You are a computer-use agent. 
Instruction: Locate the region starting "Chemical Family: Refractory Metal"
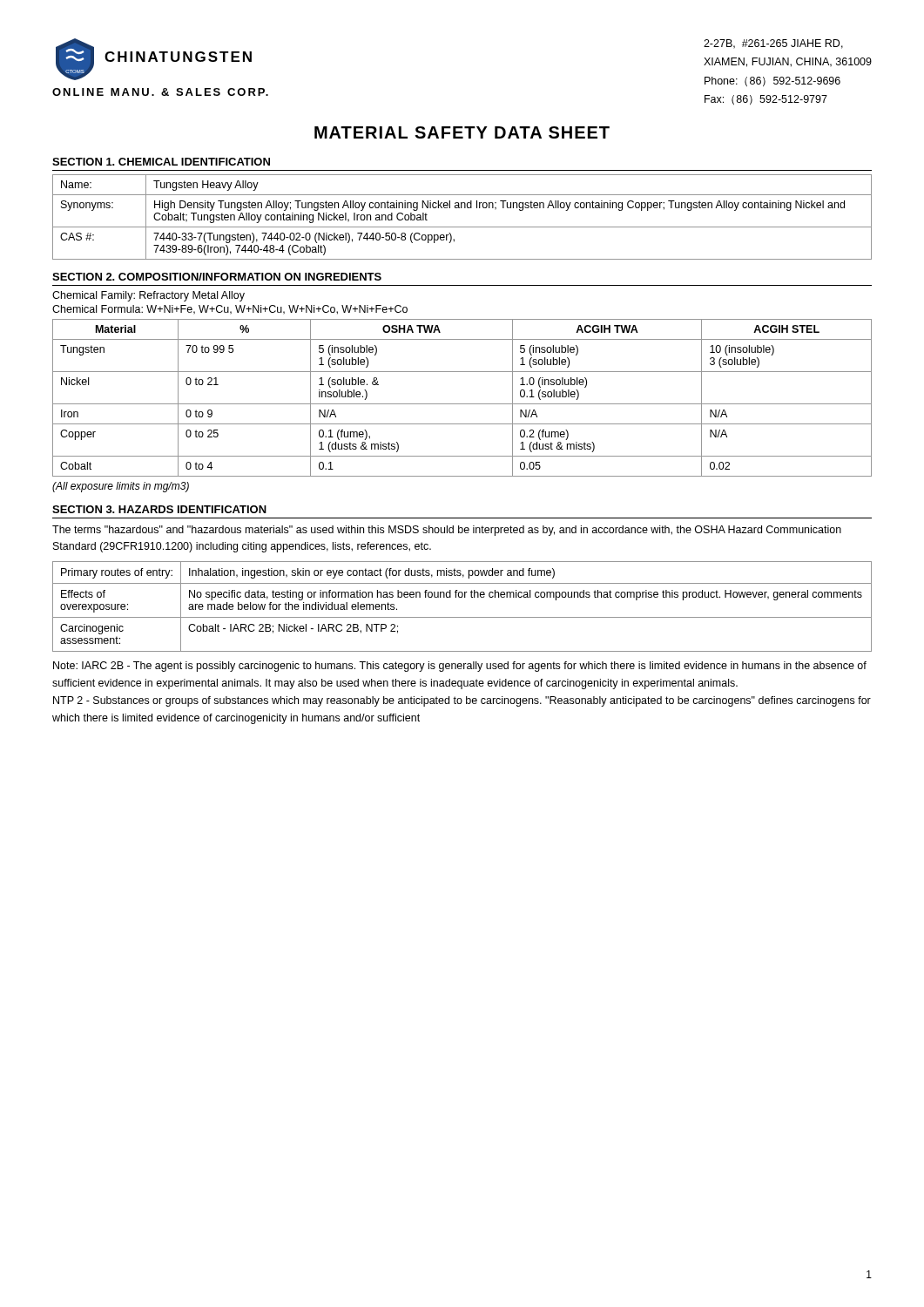click(x=148, y=295)
